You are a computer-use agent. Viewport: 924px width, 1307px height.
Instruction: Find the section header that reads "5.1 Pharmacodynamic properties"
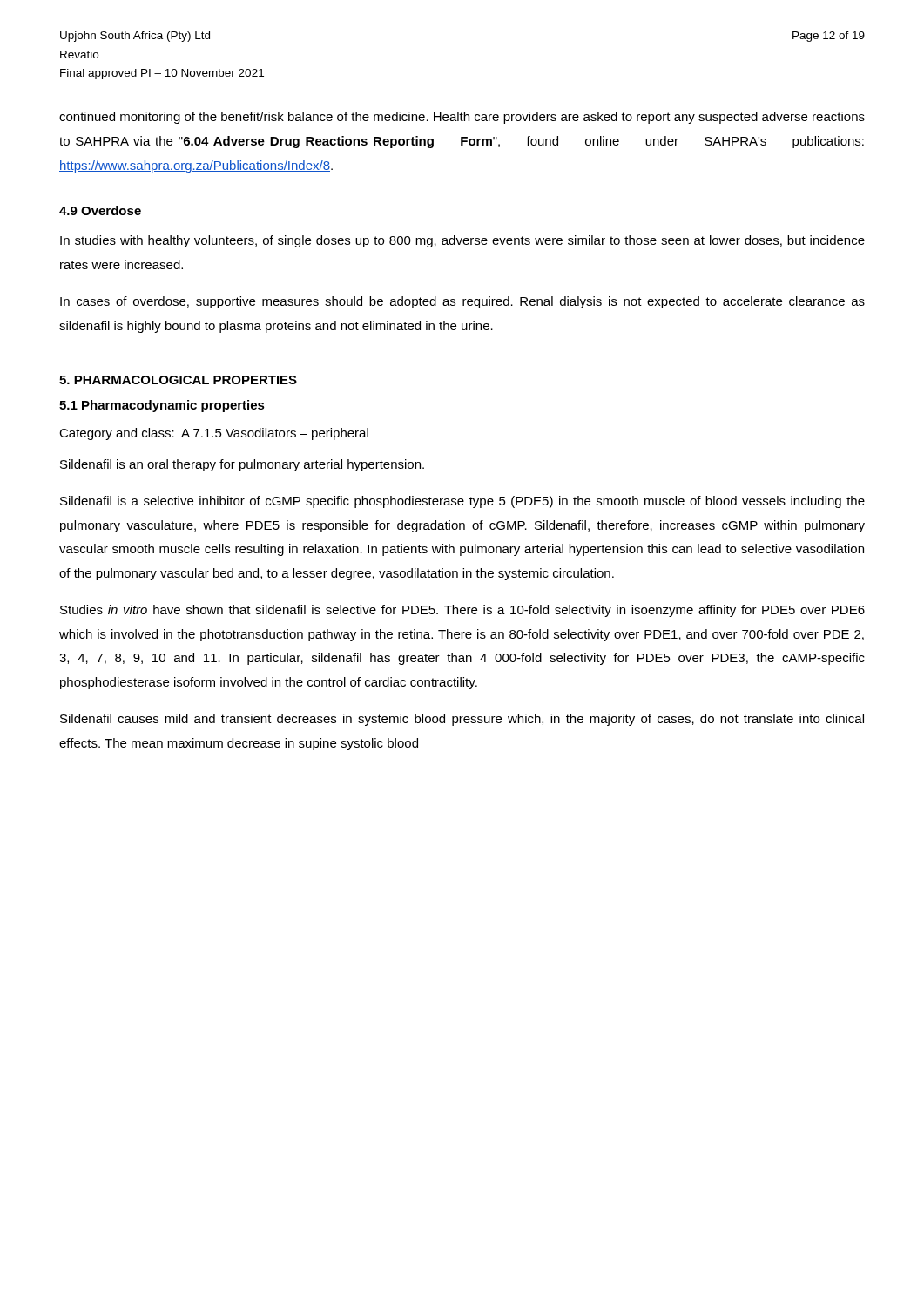coord(162,405)
